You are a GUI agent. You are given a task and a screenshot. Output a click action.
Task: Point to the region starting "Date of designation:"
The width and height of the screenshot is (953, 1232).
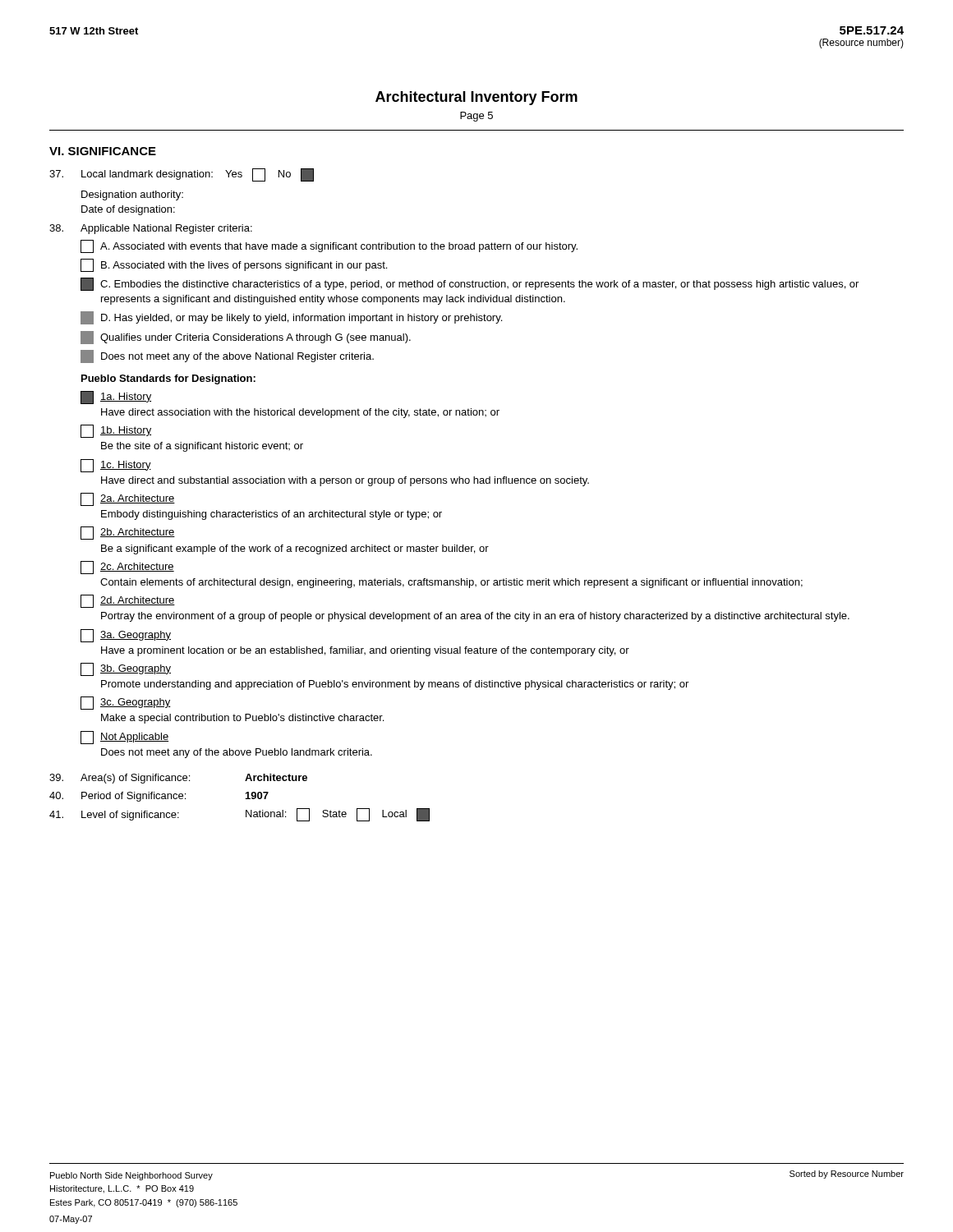pyautogui.click(x=128, y=209)
